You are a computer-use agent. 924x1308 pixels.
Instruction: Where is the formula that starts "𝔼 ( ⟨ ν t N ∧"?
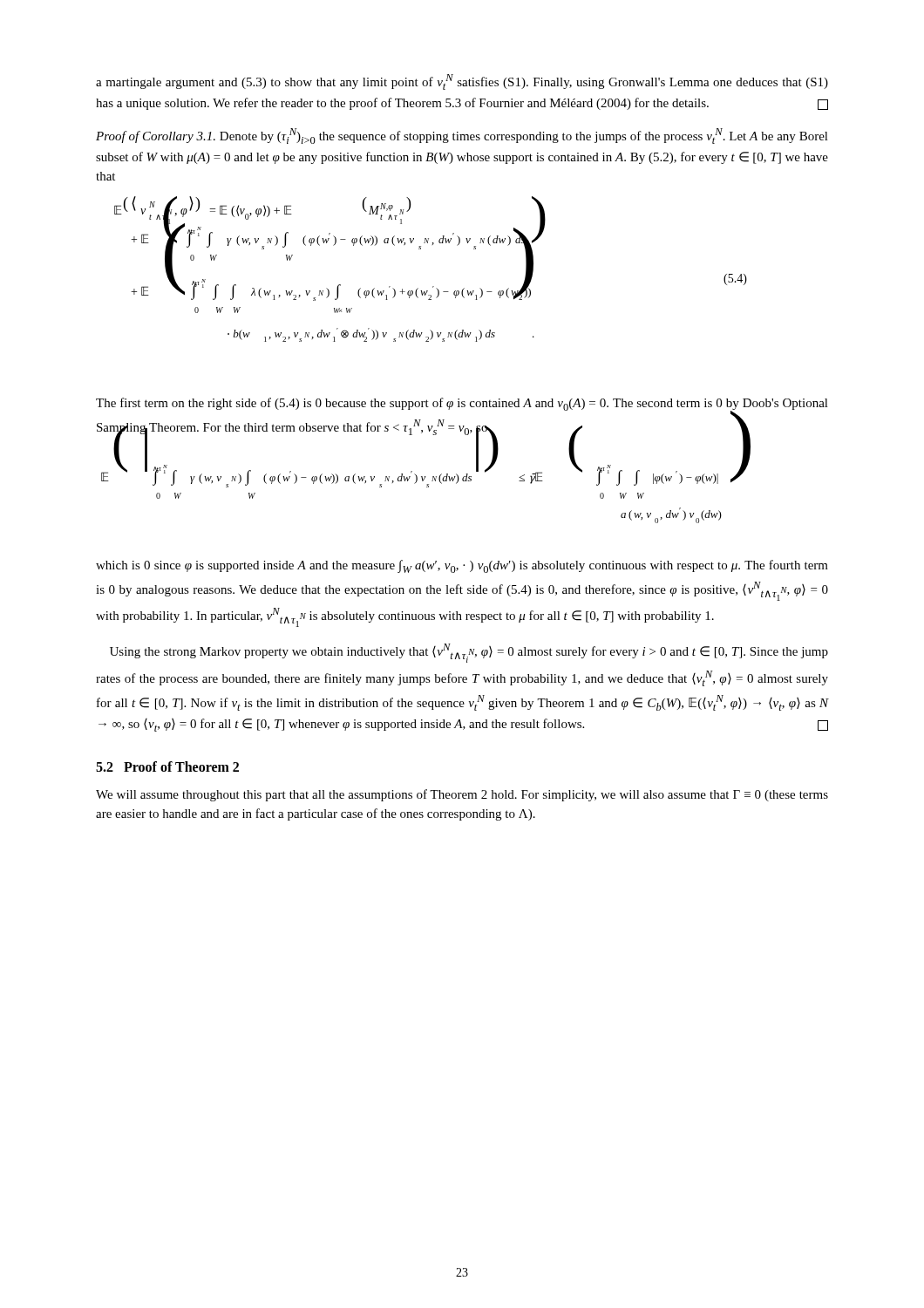point(436,291)
